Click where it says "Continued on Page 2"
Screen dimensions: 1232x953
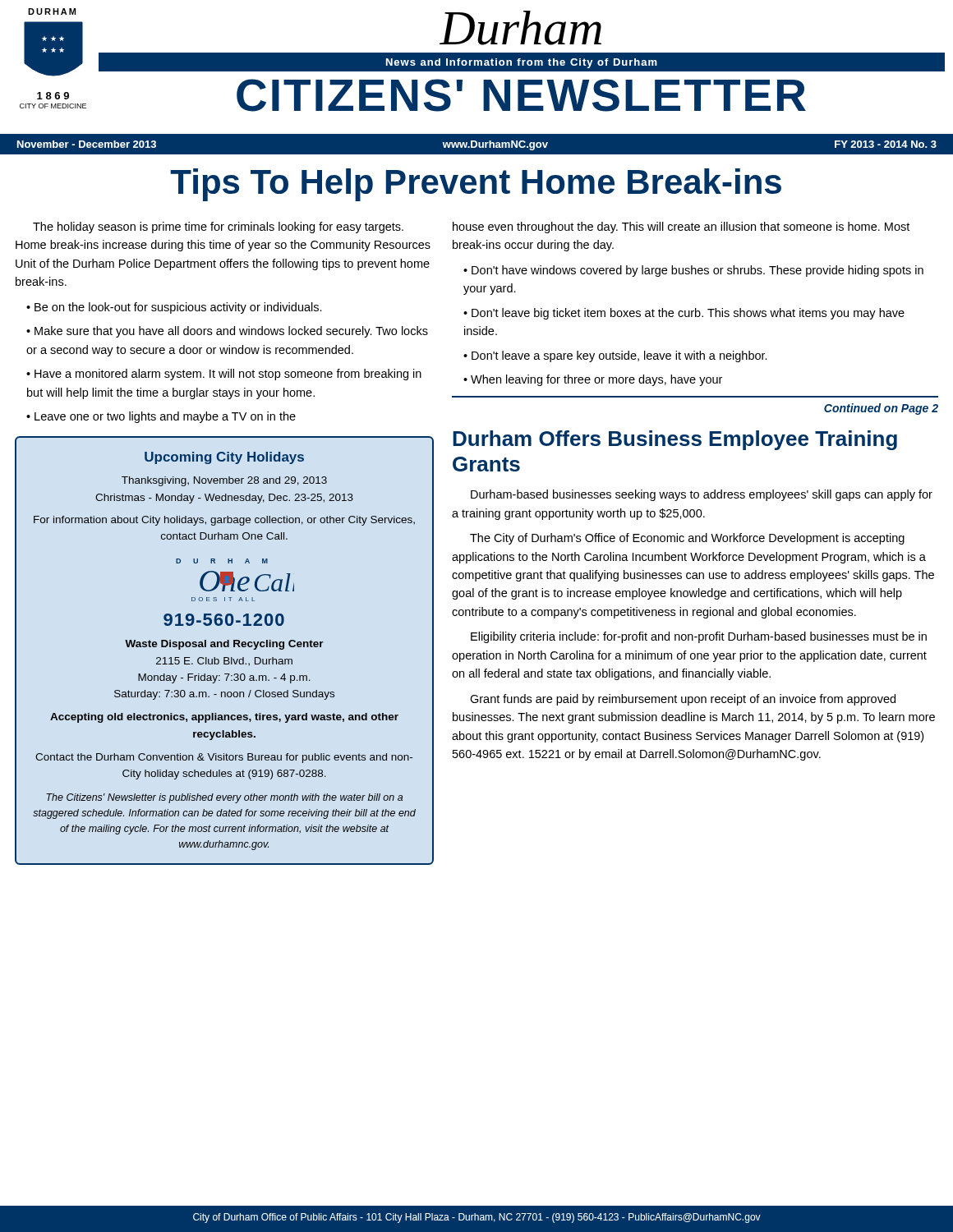click(881, 408)
